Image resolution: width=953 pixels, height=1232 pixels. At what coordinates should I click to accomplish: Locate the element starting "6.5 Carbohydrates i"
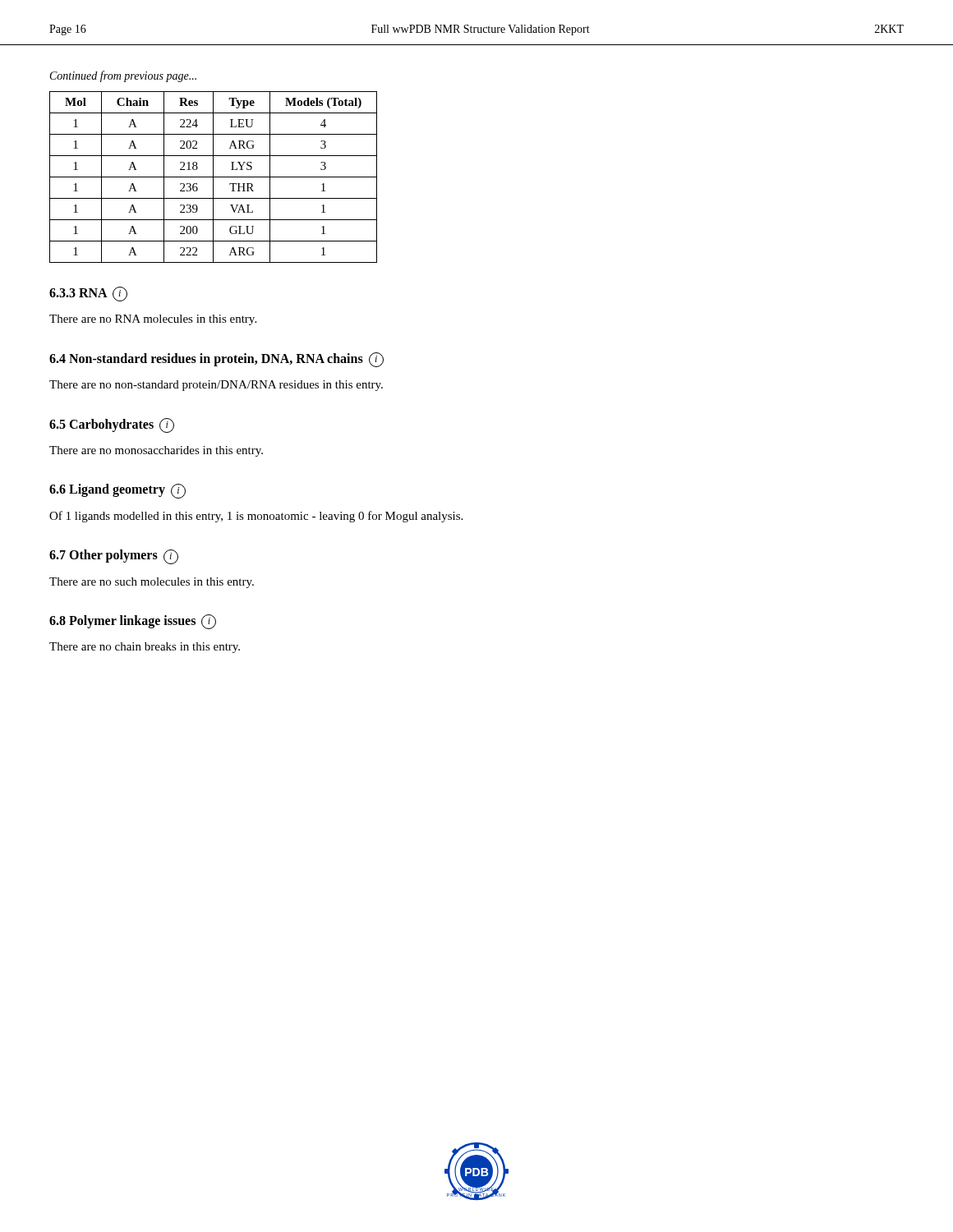(112, 425)
